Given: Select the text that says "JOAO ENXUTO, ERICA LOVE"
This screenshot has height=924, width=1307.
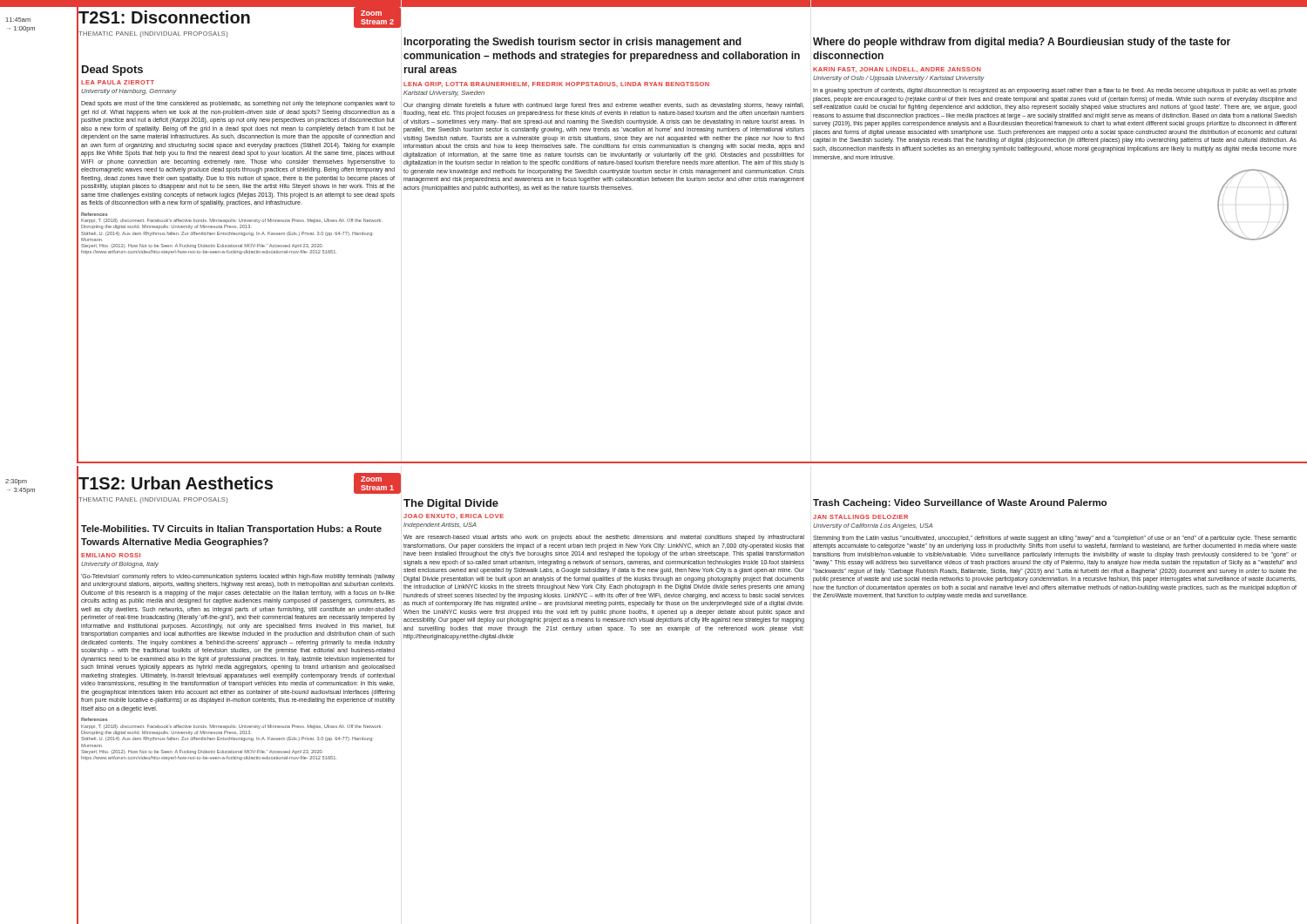Looking at the screenshot, I should [x=454, y=516].
